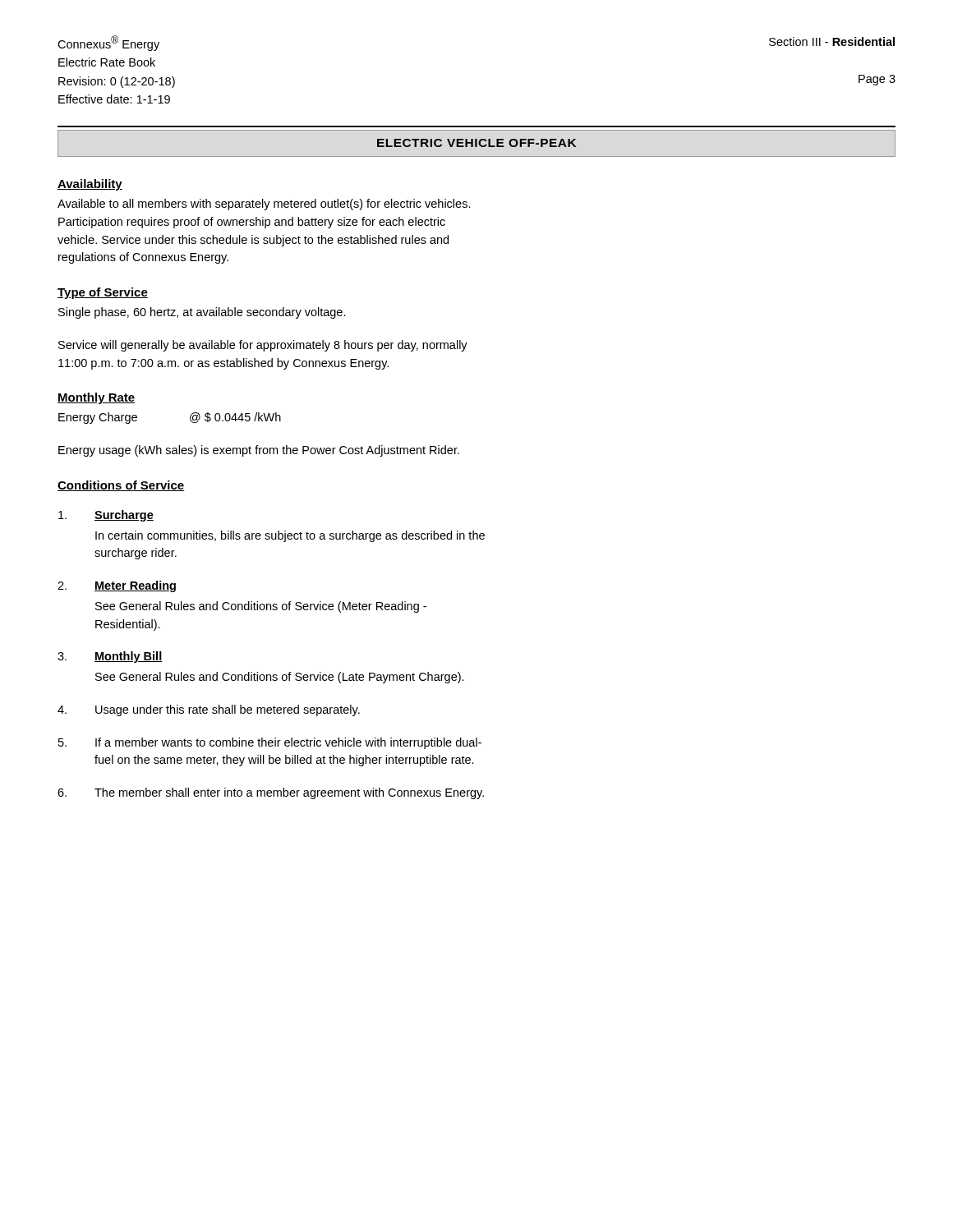Find the text block with the text "Energy usage (kWh sales) is"
Image resolution: width=953 pixels, height=1232 pixels.
pyautogui.click(x=259, y=450)
